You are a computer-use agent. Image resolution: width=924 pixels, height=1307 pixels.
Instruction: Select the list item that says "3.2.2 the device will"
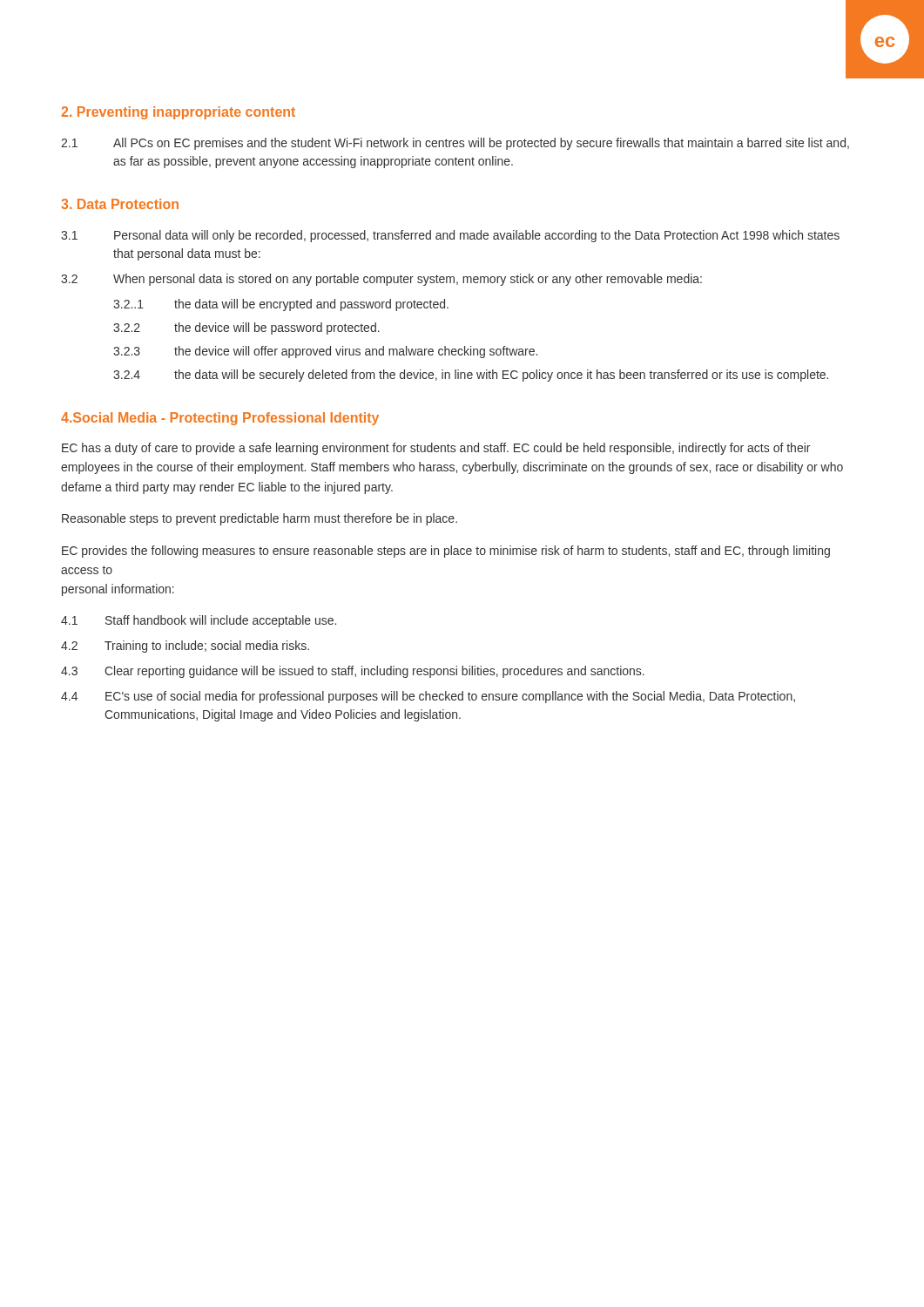pos(246,328)
